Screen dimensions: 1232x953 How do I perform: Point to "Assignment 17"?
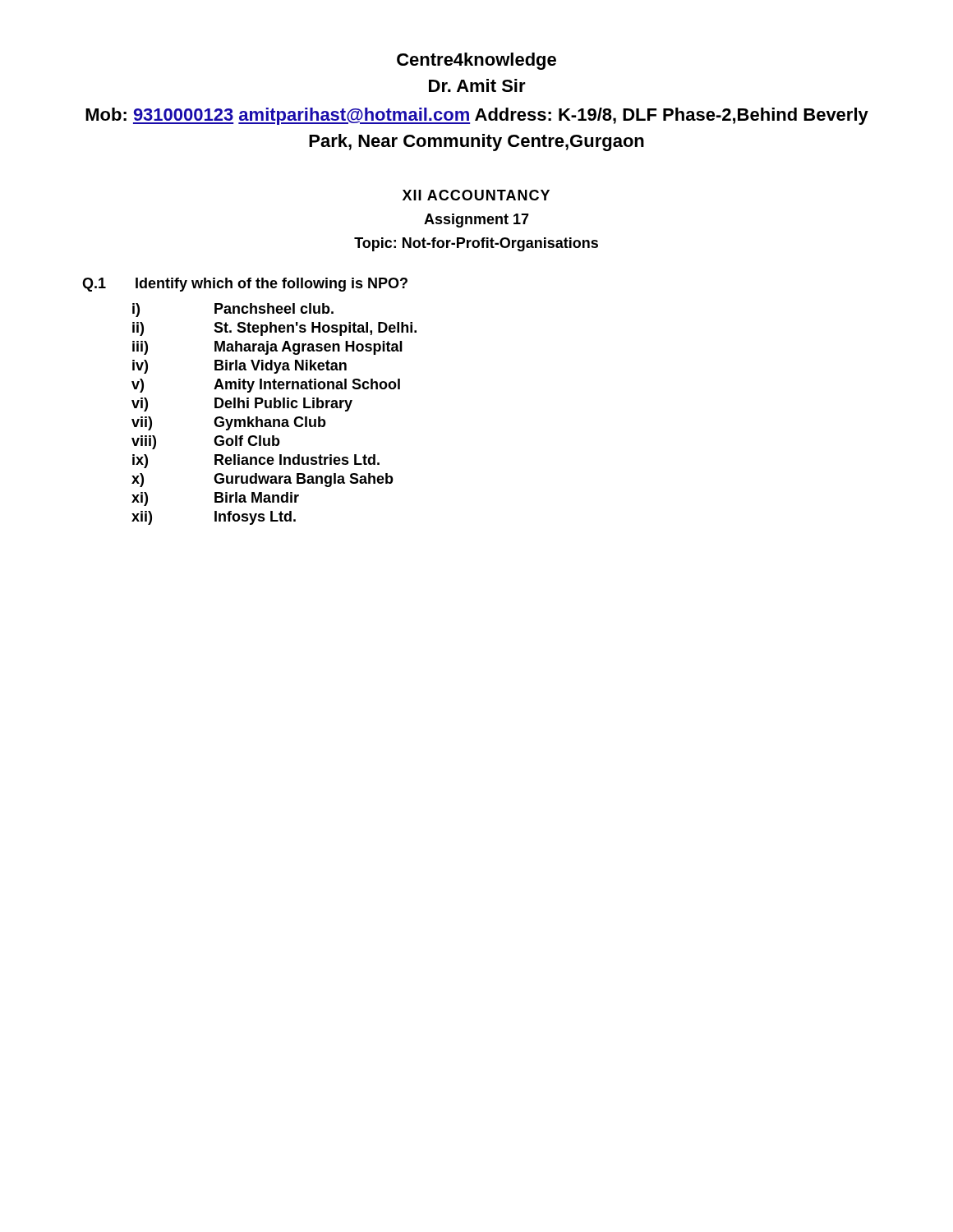(476, 219)
